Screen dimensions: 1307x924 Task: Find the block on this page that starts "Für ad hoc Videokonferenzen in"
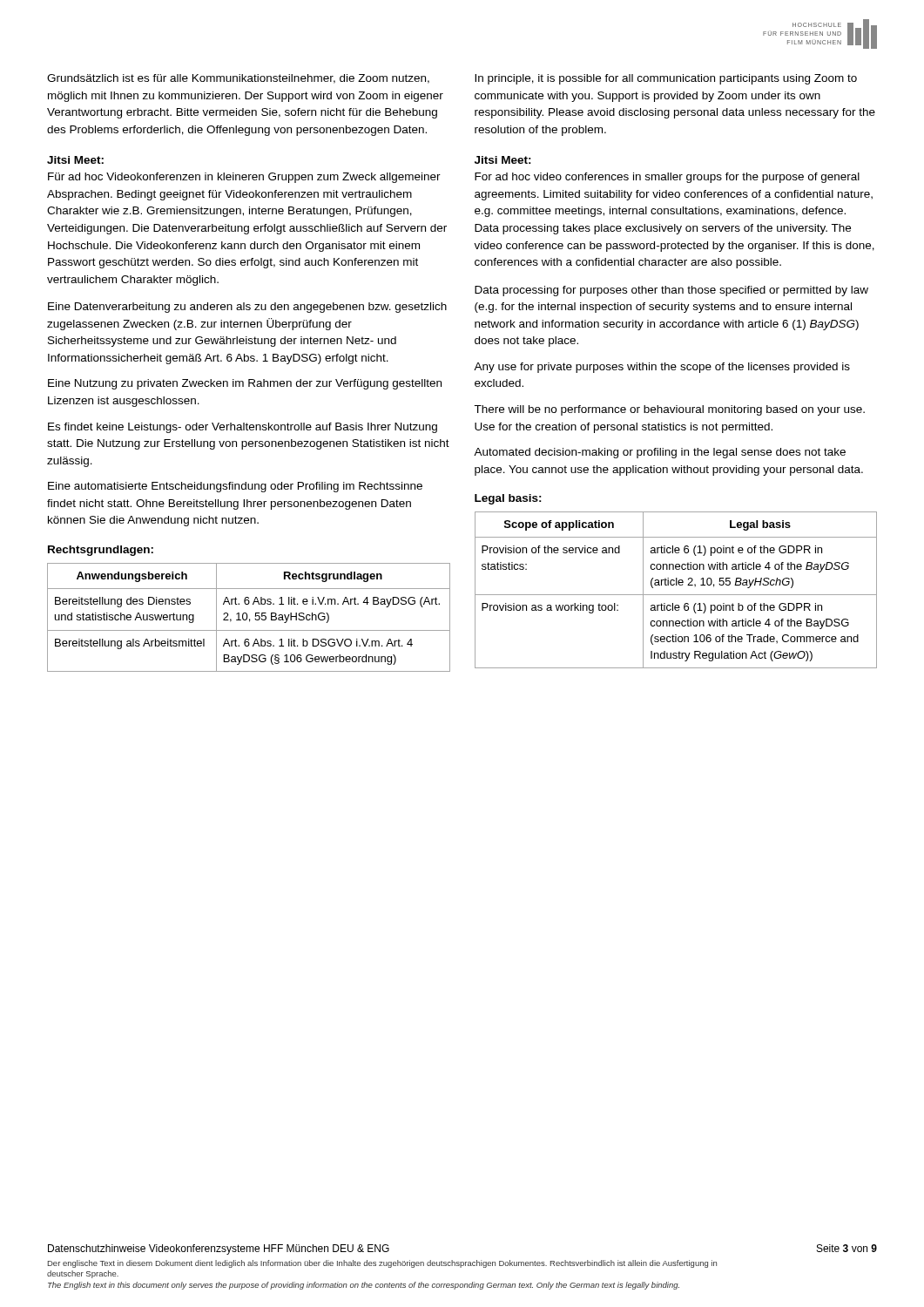point(247,228)
